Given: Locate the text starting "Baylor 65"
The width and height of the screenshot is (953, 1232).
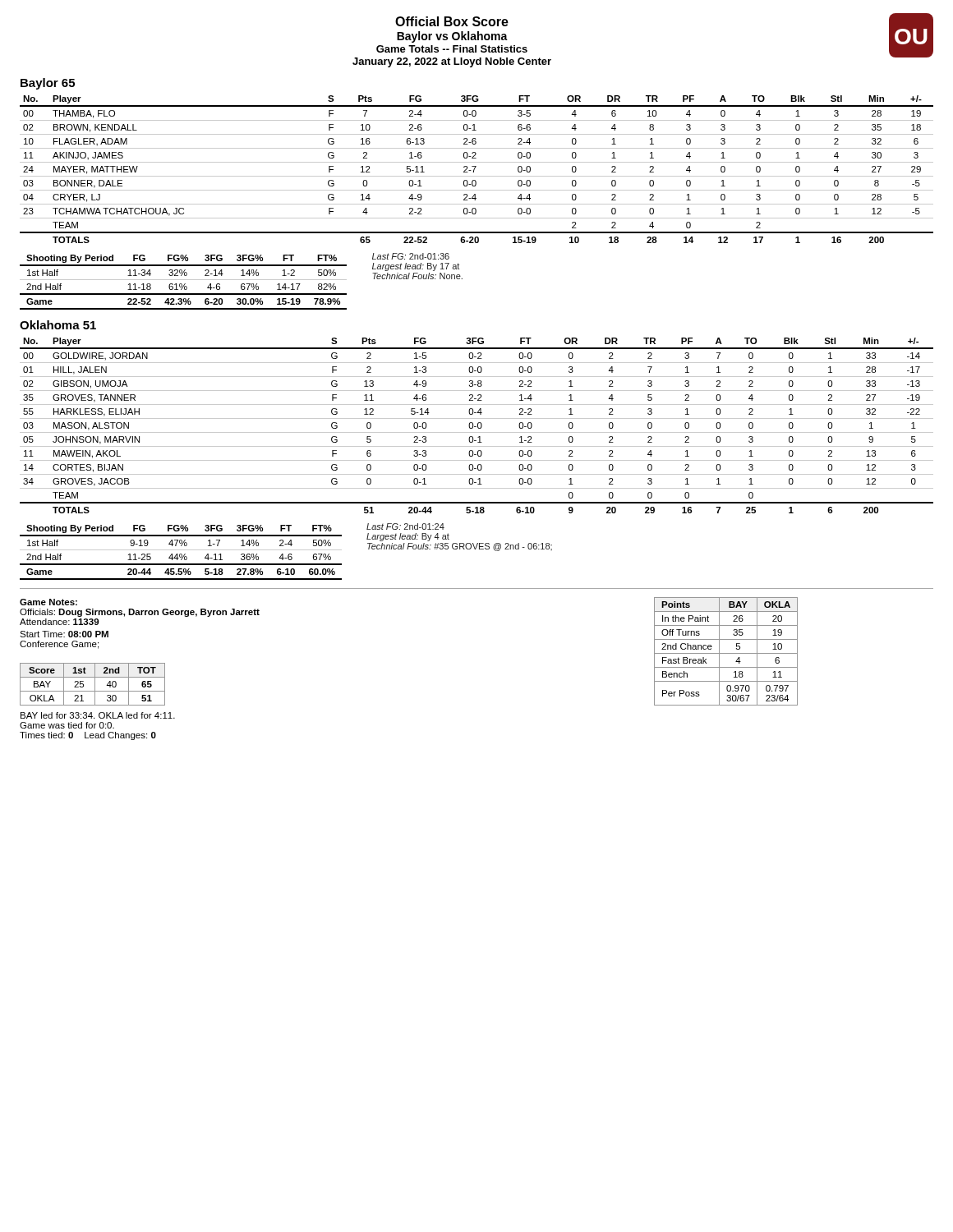Looking at the screenshot, I should [47, 83].
